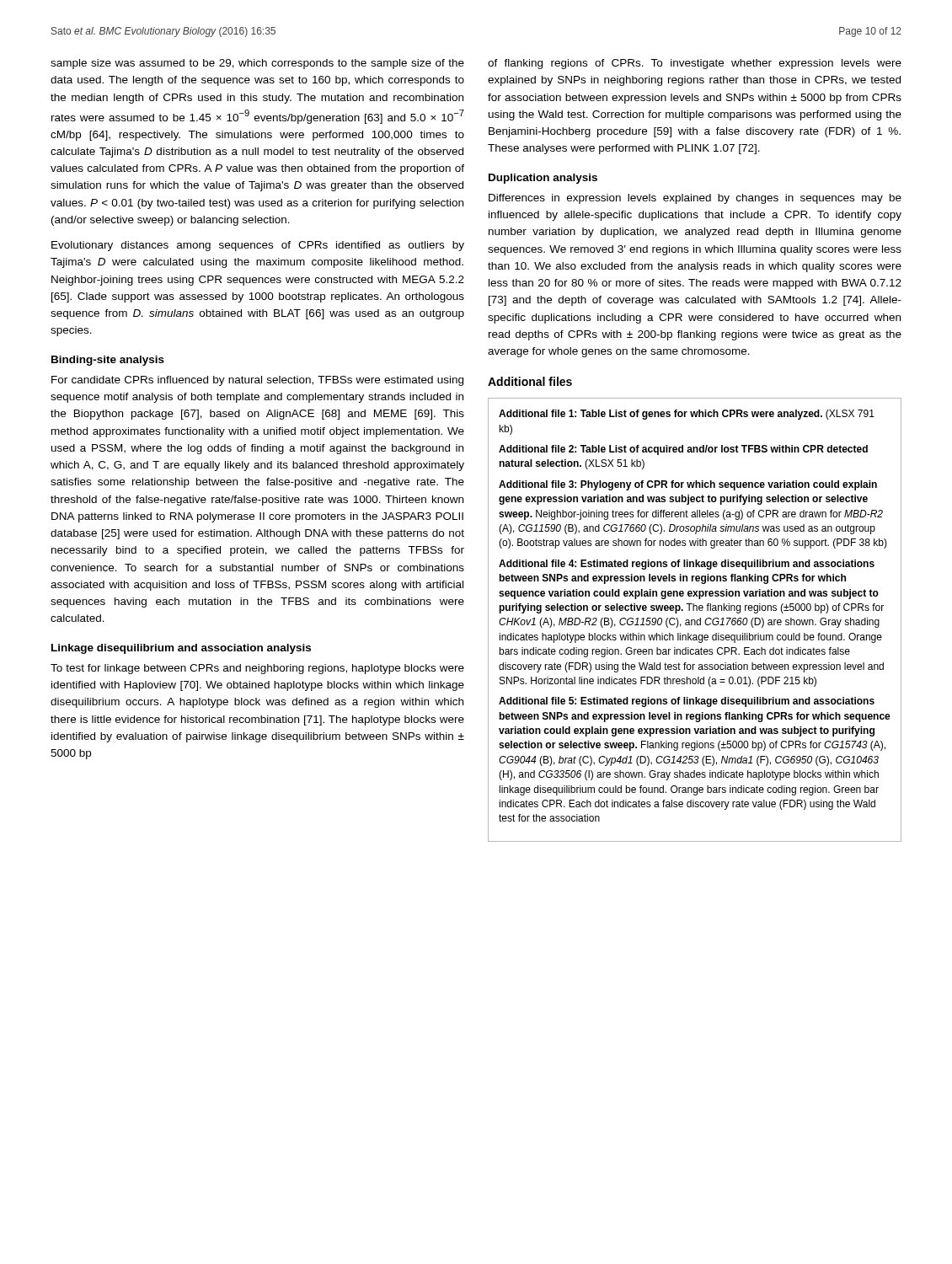The height and width of the screenshot is (1264, 952).
Task: Click on the text block that says "sample size was assumed to be 29, which"
Action: pos(257,142)
